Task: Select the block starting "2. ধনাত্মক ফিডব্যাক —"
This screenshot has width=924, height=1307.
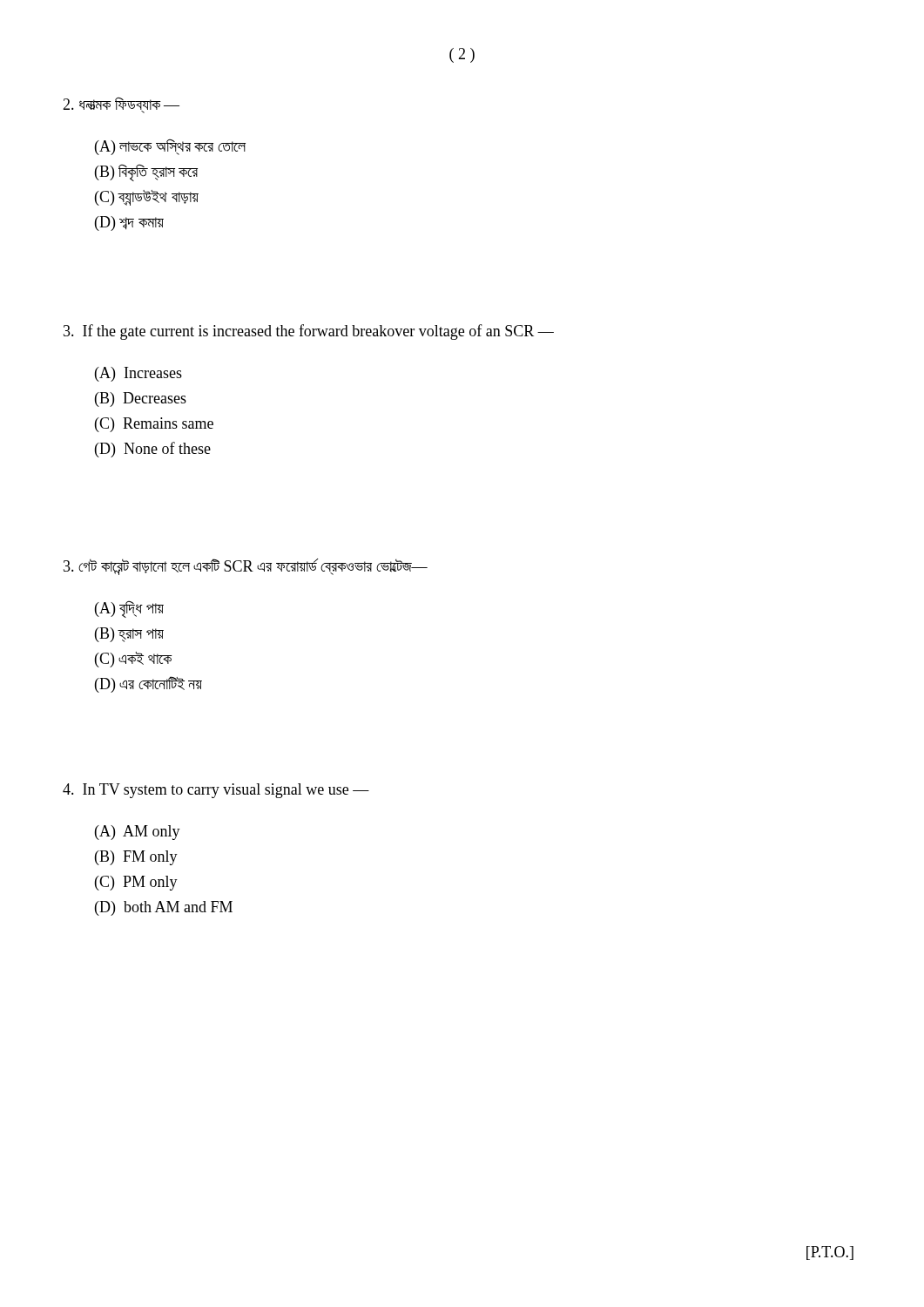Action: coord(121,105)
